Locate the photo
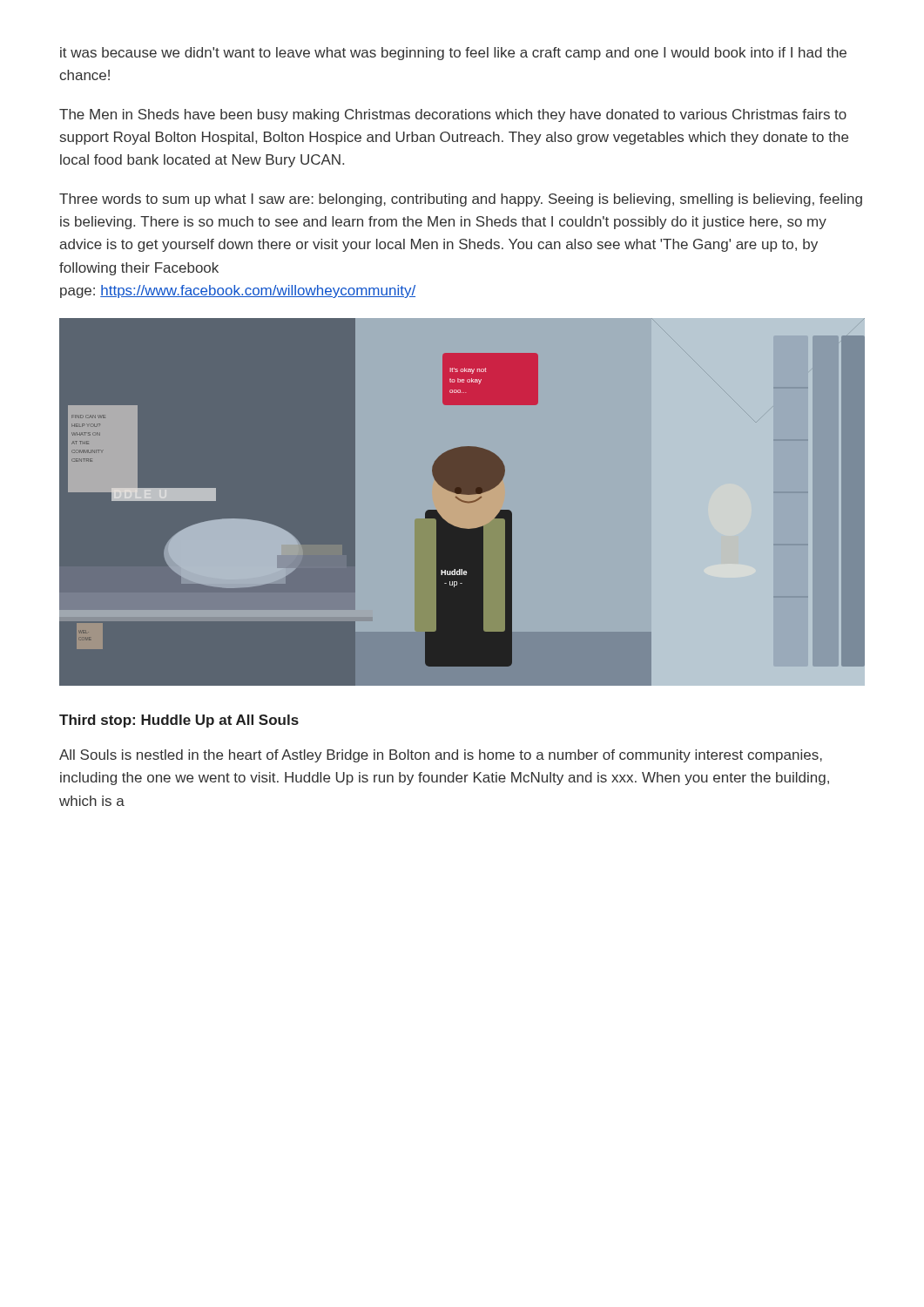The width and height of the screenshot is (924, 1307). pos(462,506)
